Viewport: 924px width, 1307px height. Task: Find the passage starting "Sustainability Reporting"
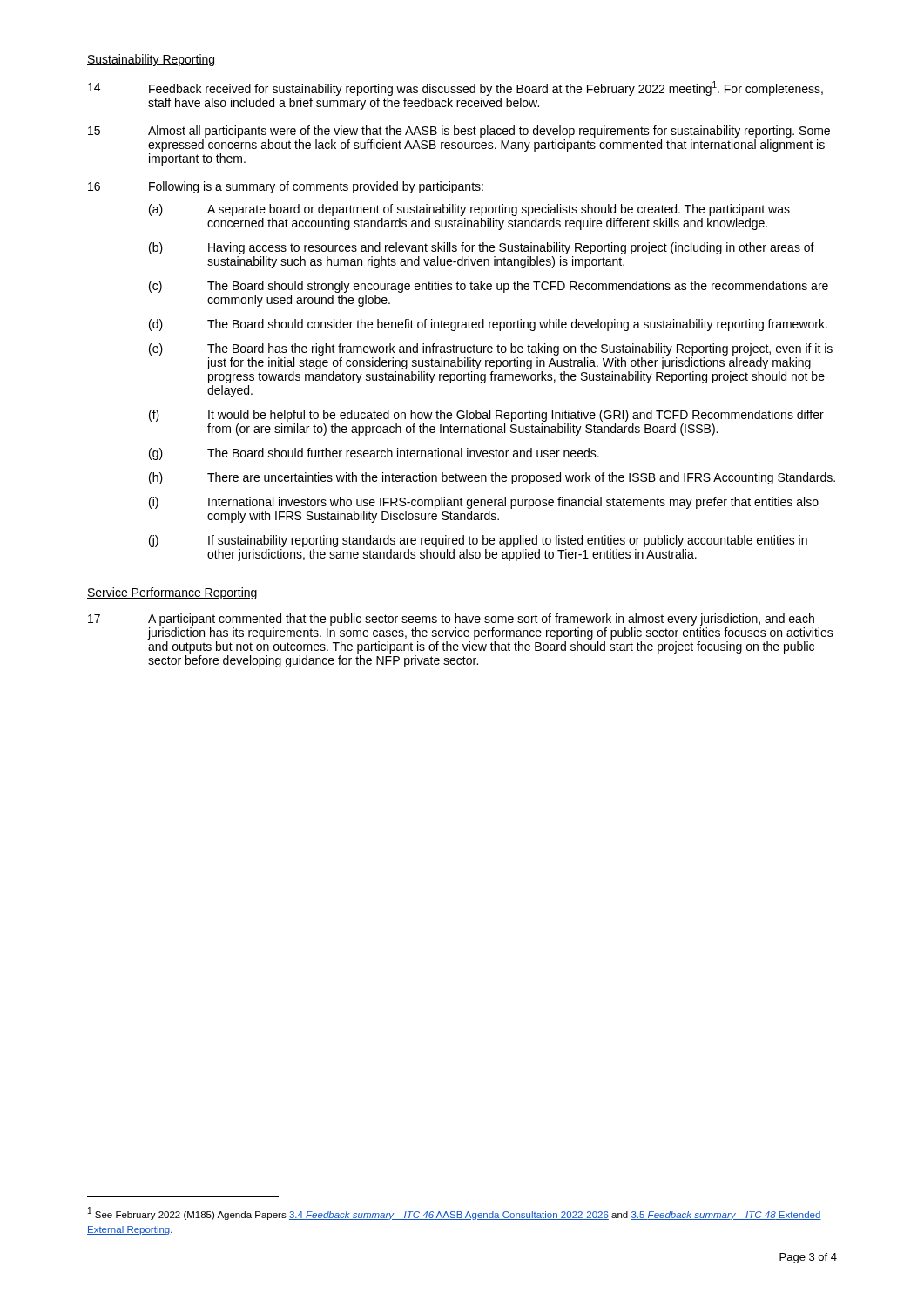point(151,59)
